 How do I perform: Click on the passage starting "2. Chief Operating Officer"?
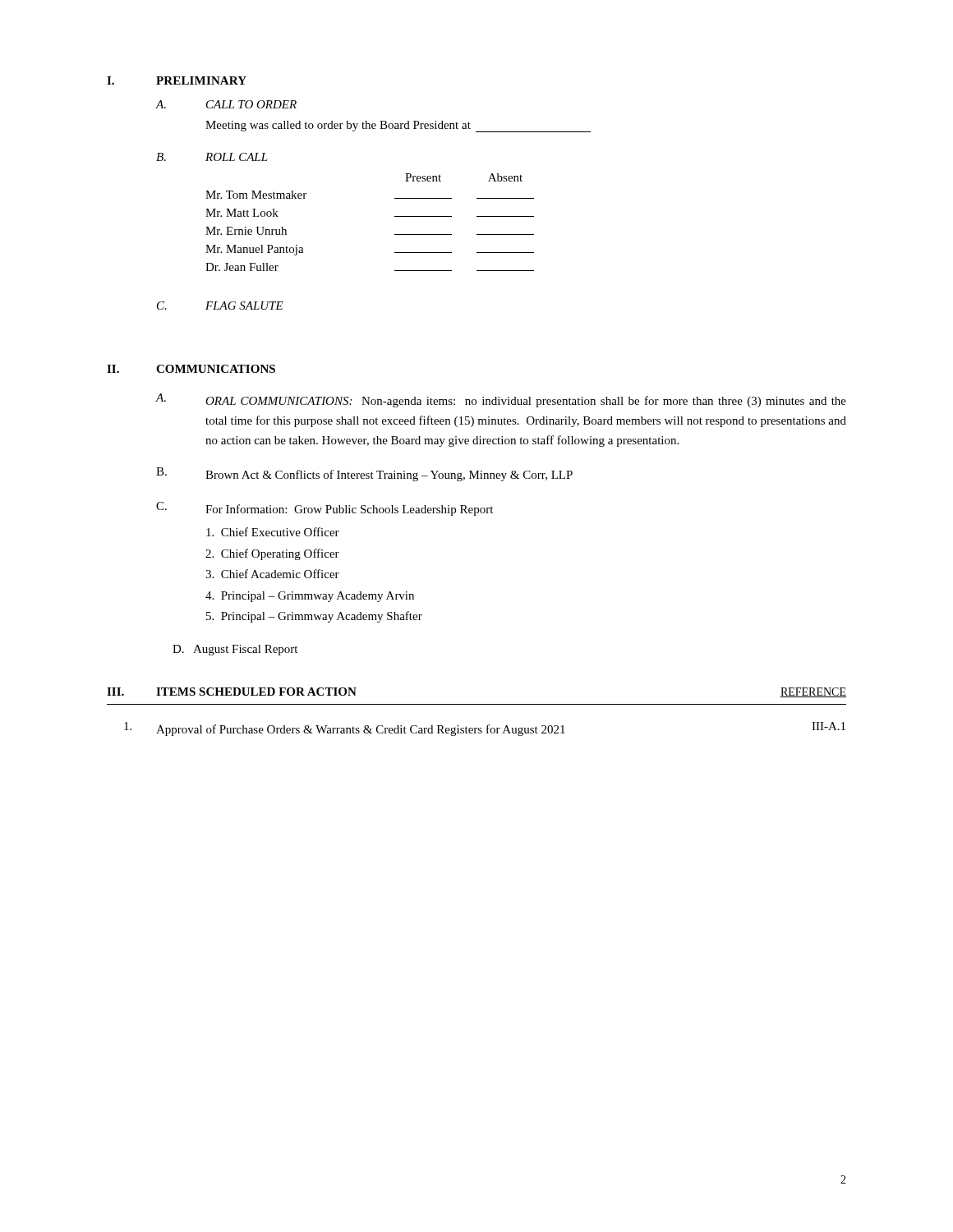272,553
